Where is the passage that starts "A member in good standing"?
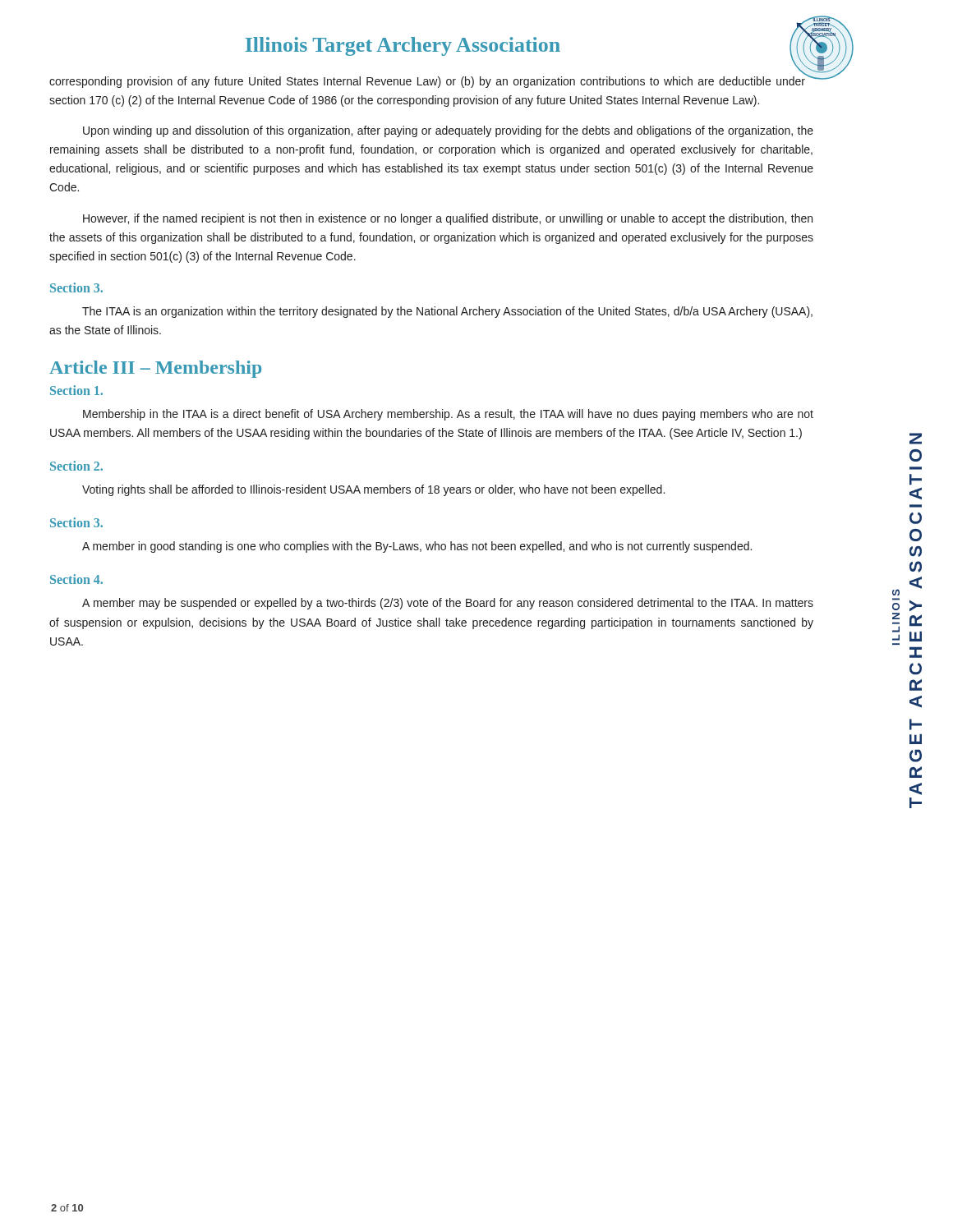The image size is (953, 1232). tap(418, 546)
